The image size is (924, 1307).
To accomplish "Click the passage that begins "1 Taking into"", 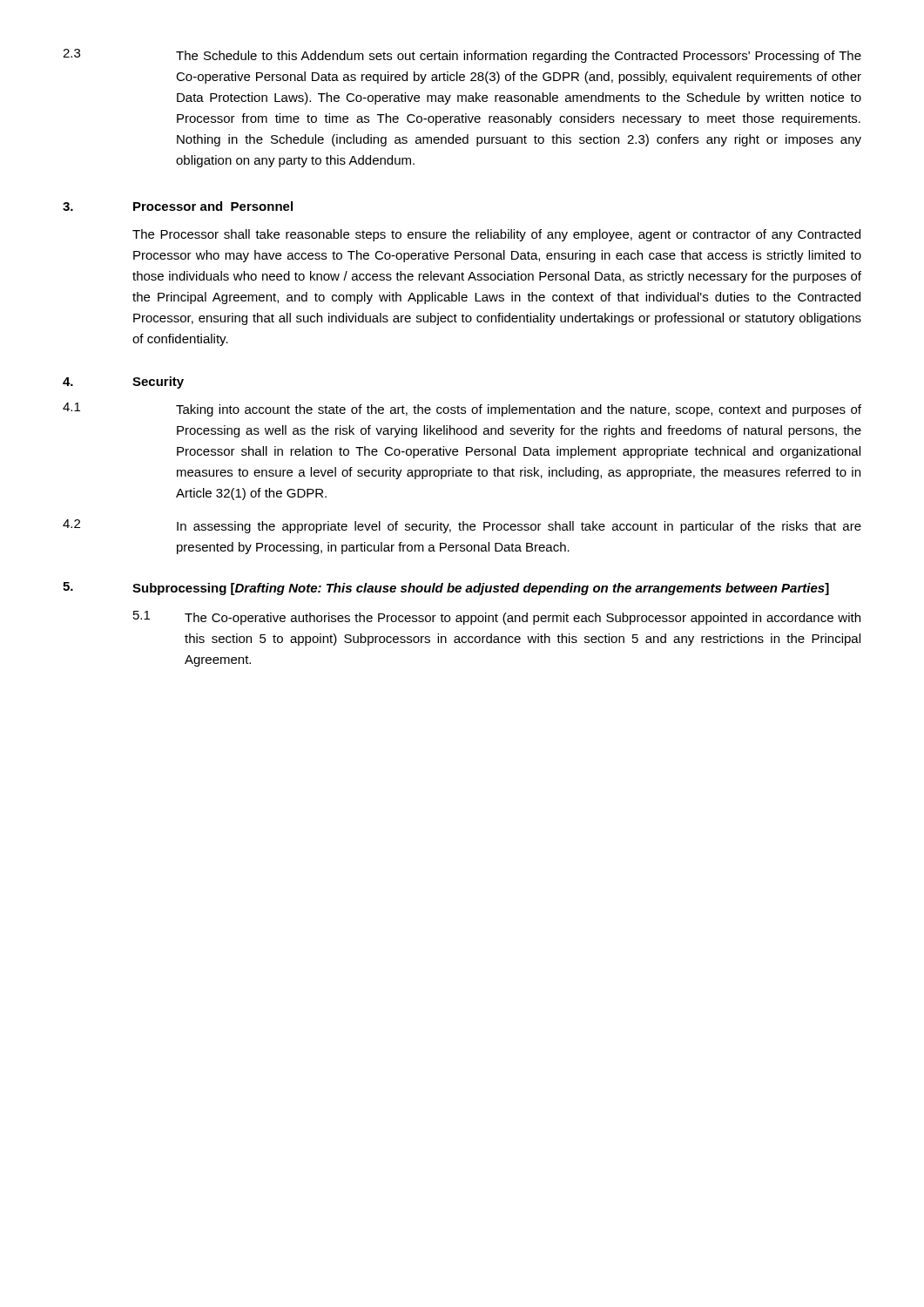I will (462, 451).
